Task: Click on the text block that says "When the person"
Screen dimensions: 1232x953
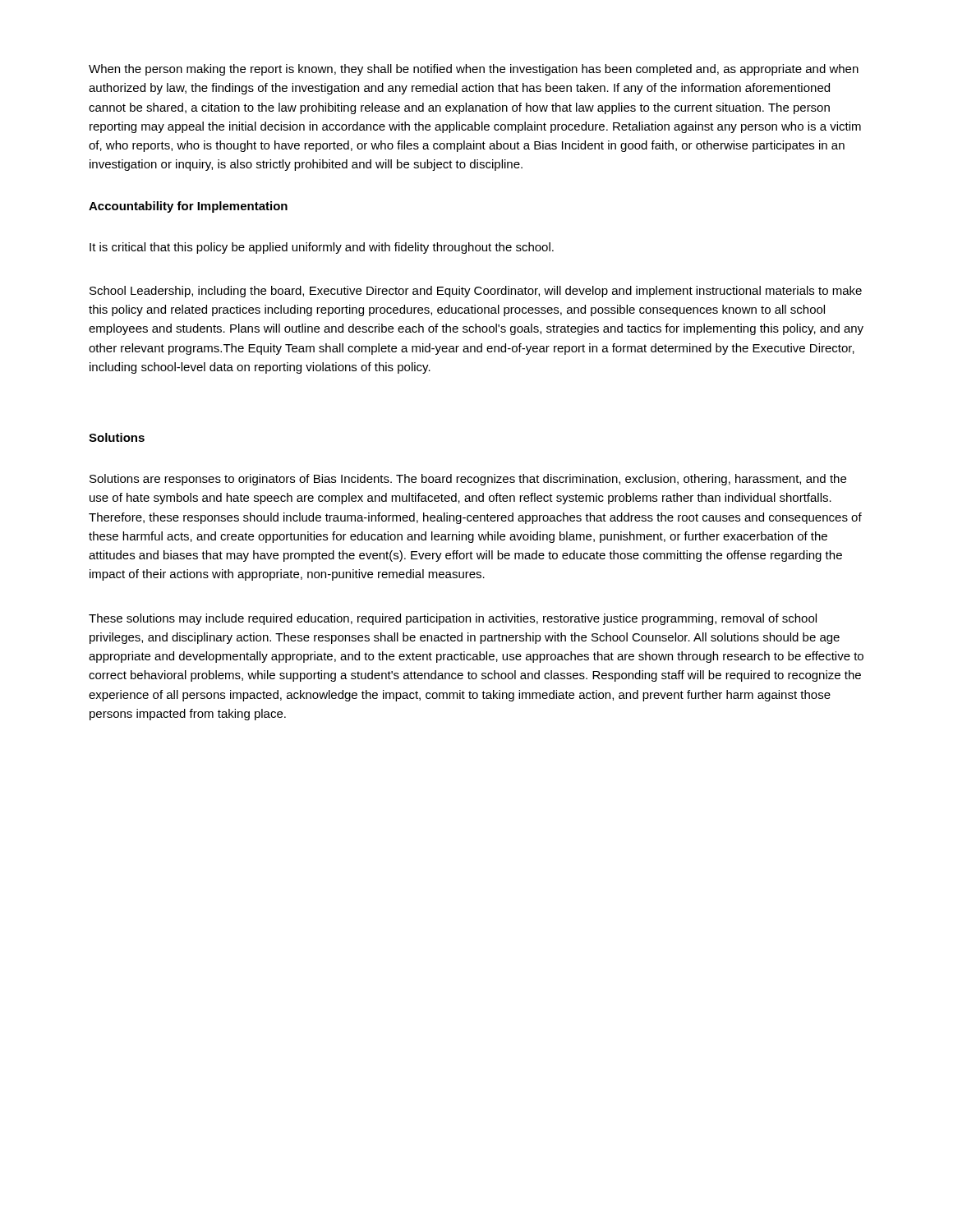Action: 475,116
